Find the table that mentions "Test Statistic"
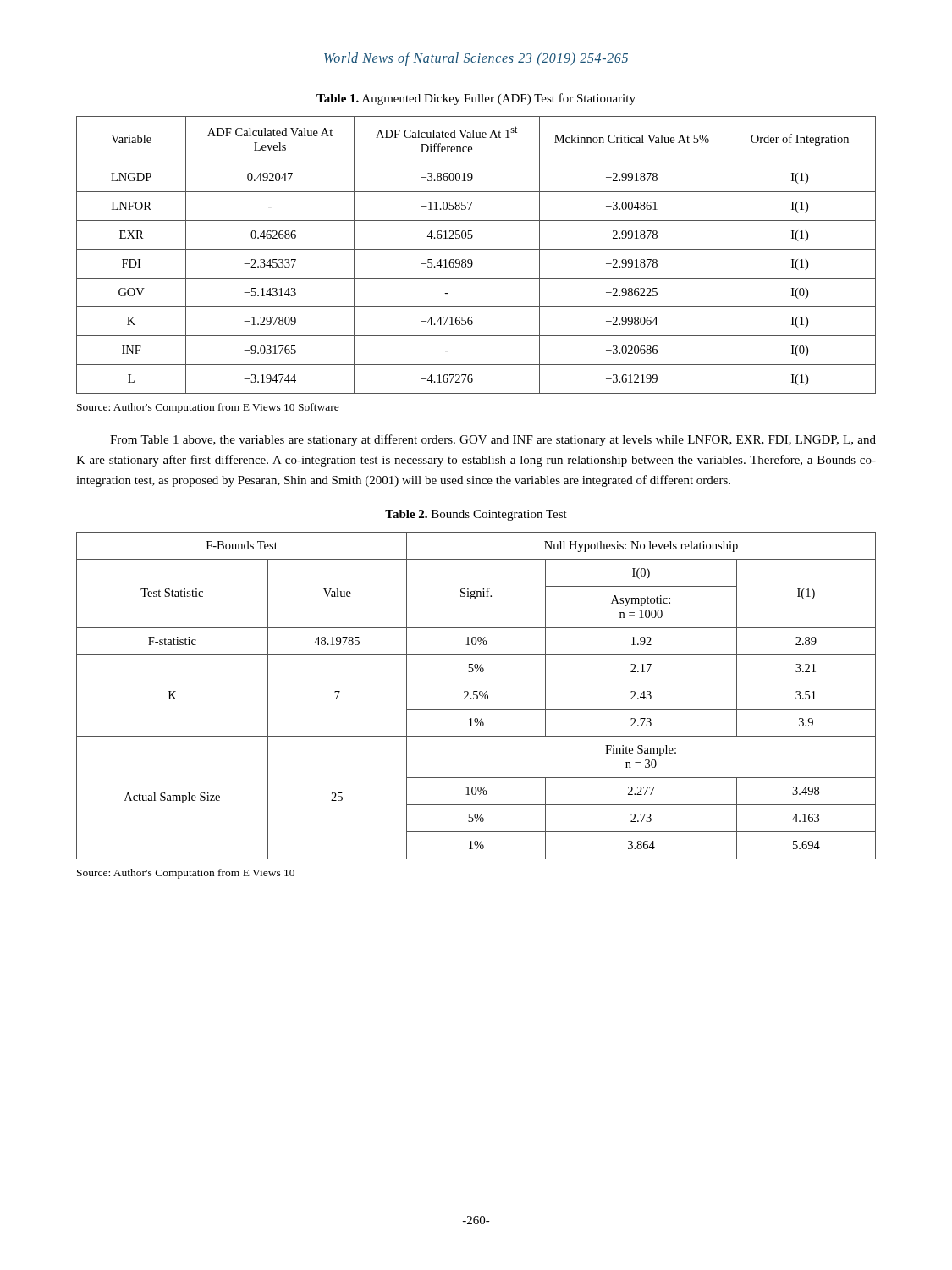 click(476, 695)
